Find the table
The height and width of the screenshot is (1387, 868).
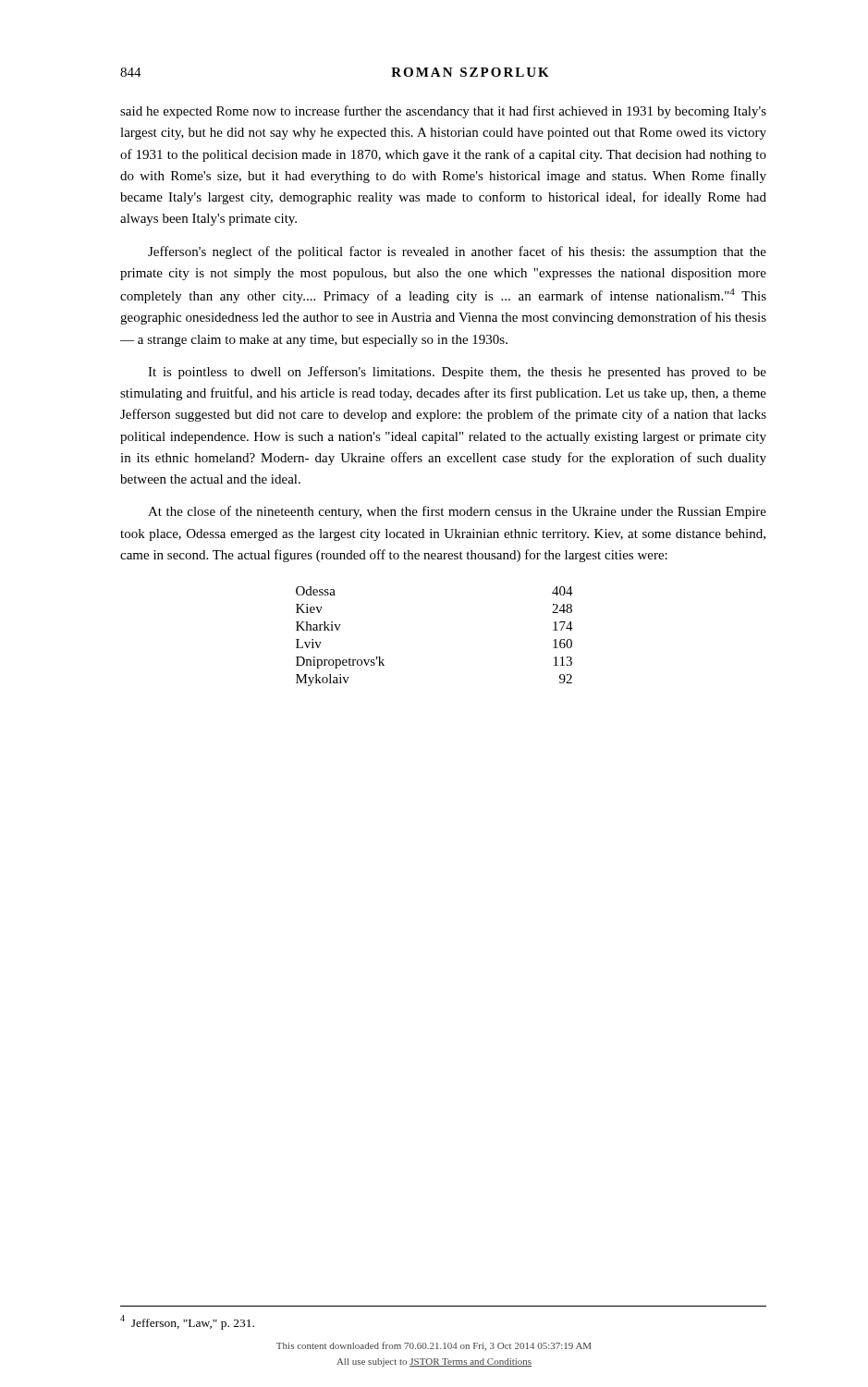pyautogui.click(x=443, y=635)
